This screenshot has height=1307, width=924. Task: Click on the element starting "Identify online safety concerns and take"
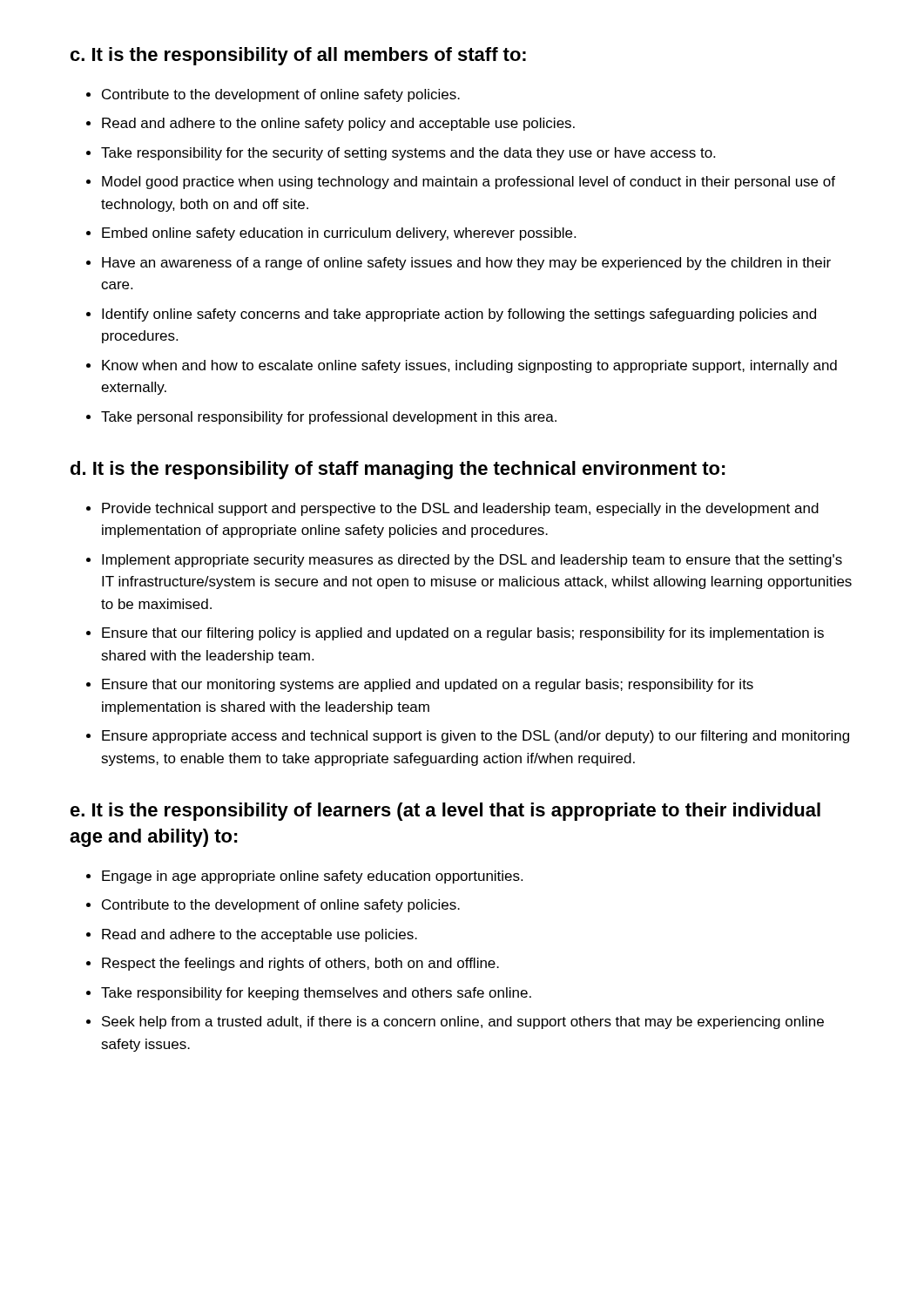[x=459, y=325]
